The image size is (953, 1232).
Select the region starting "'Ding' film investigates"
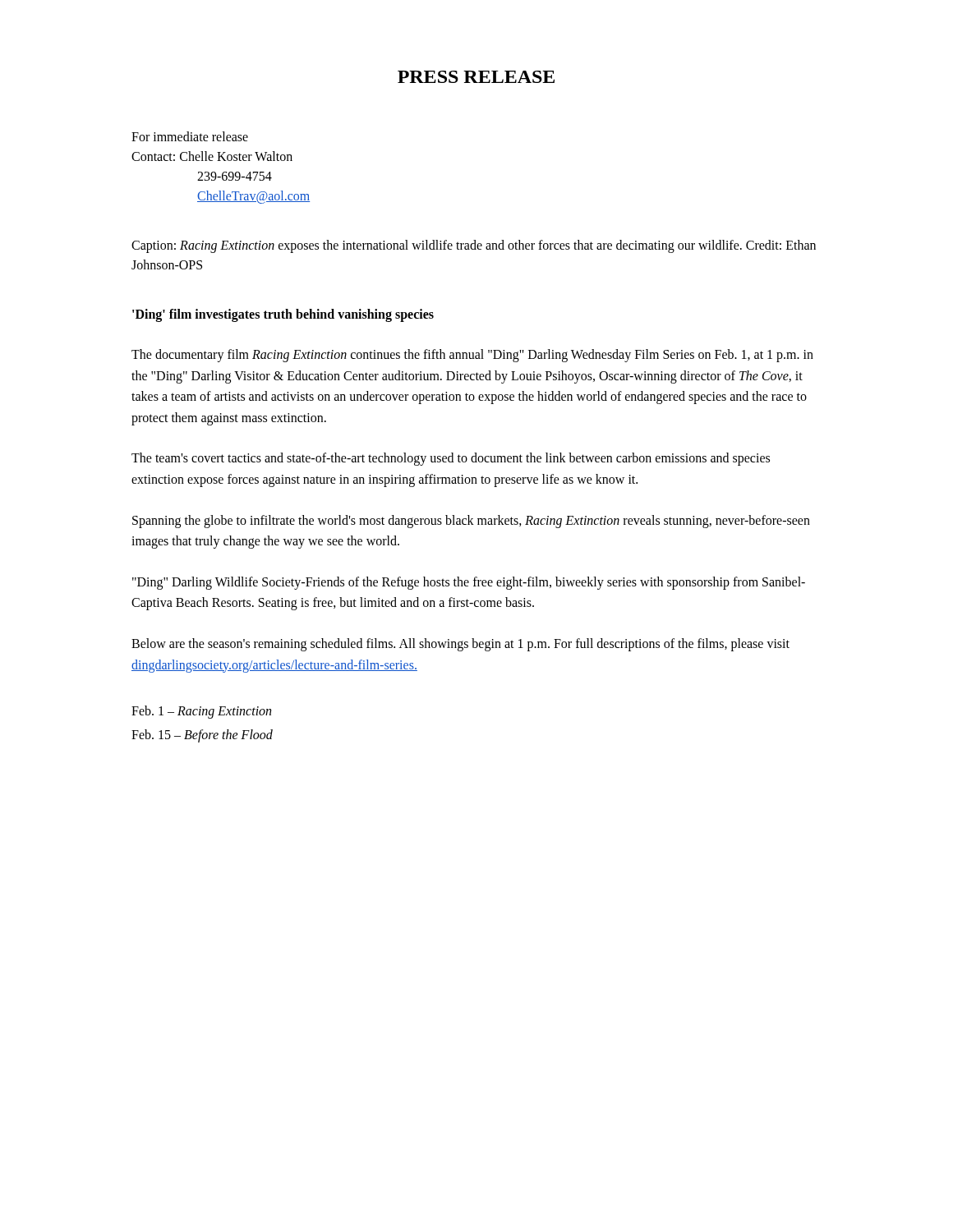pyautogui.click(x=283, y=314)
